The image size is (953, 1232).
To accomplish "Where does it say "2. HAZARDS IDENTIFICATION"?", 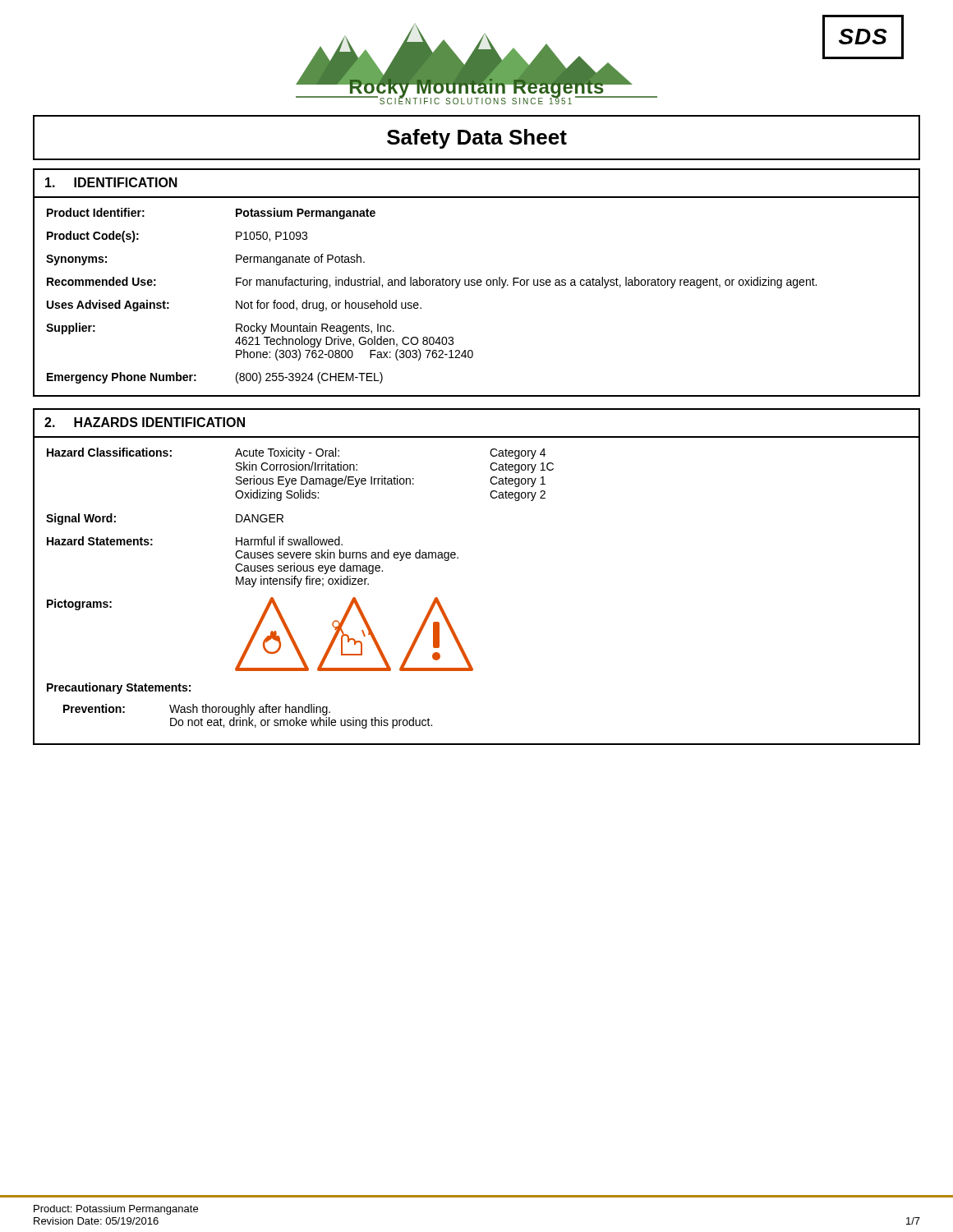I will click(145, 423).
